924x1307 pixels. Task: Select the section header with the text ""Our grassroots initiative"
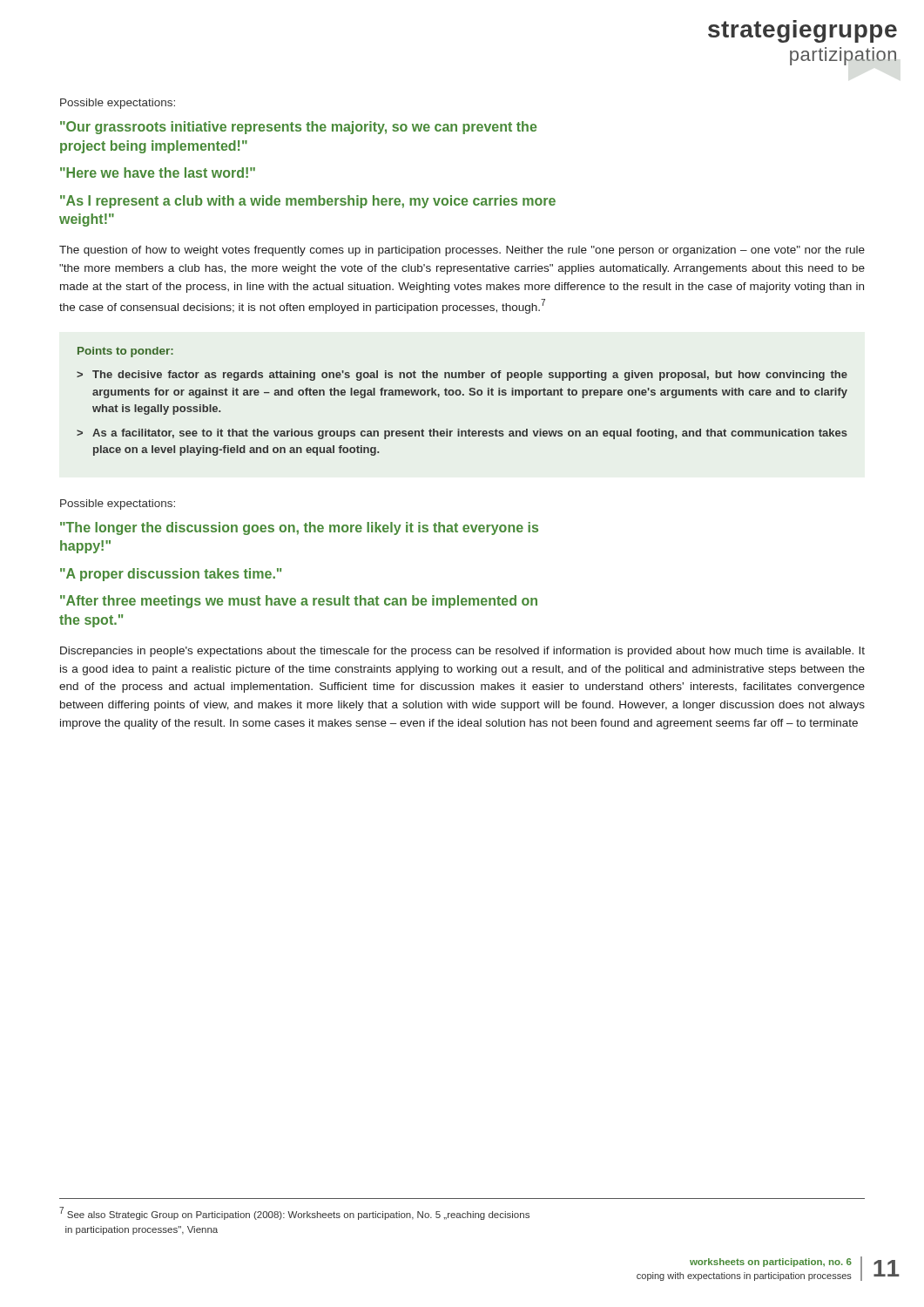coord(298,136)
